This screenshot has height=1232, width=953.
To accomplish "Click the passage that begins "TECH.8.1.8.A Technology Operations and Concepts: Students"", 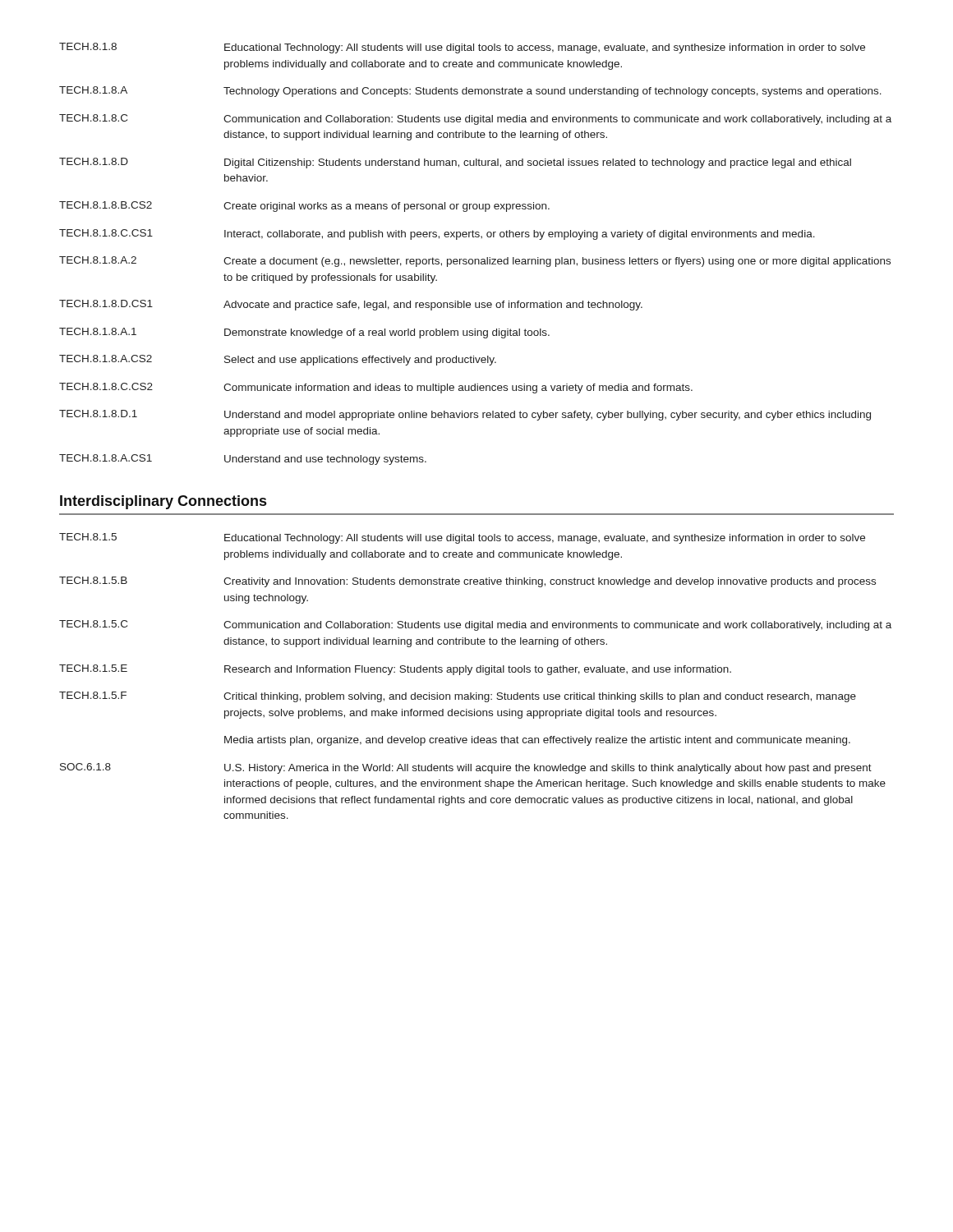I will pos(476,91).
